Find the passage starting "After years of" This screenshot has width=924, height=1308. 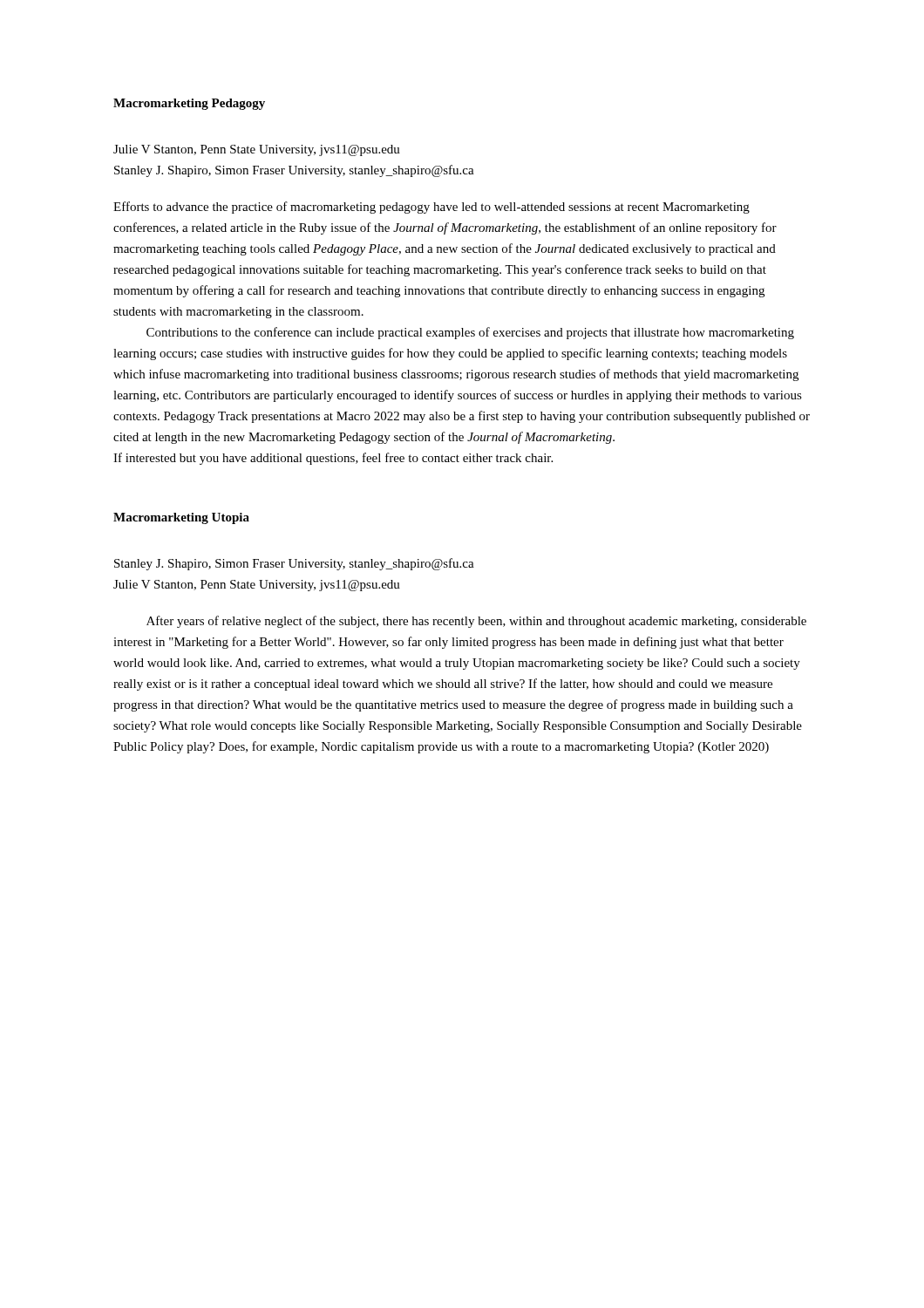click(462, 684)
